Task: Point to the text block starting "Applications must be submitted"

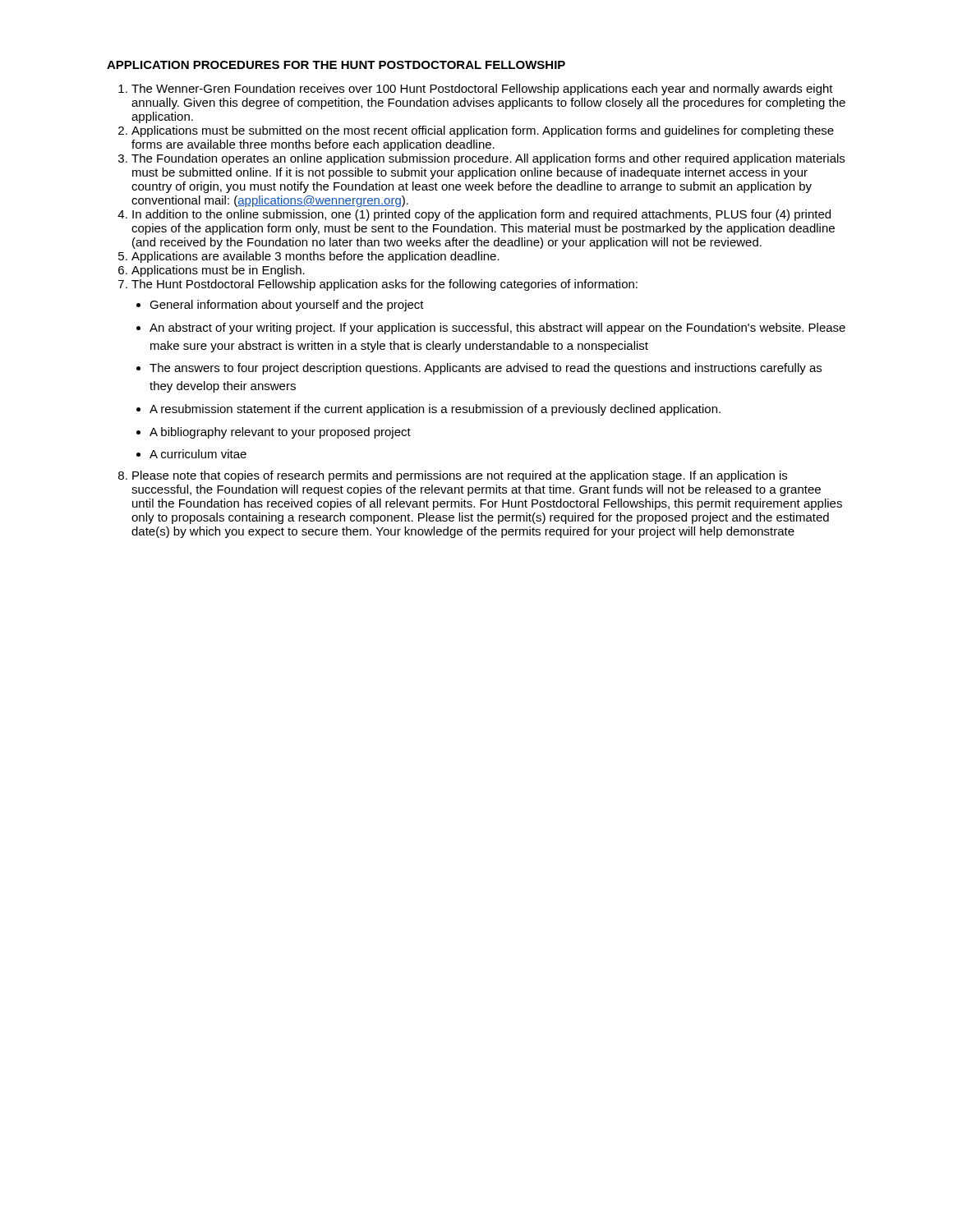Action: (489, 137)
